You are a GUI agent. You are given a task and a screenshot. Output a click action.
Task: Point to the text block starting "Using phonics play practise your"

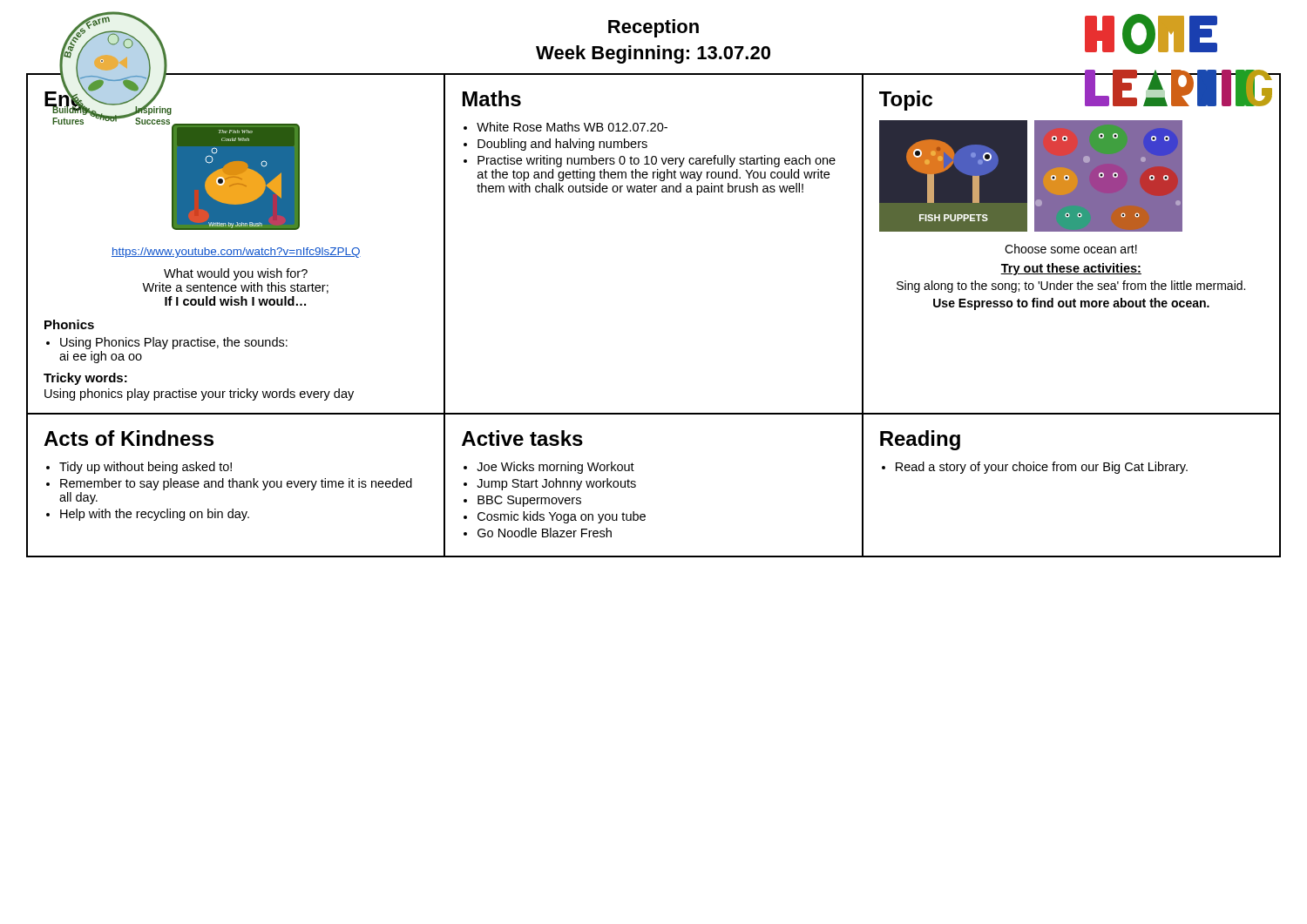199,394
